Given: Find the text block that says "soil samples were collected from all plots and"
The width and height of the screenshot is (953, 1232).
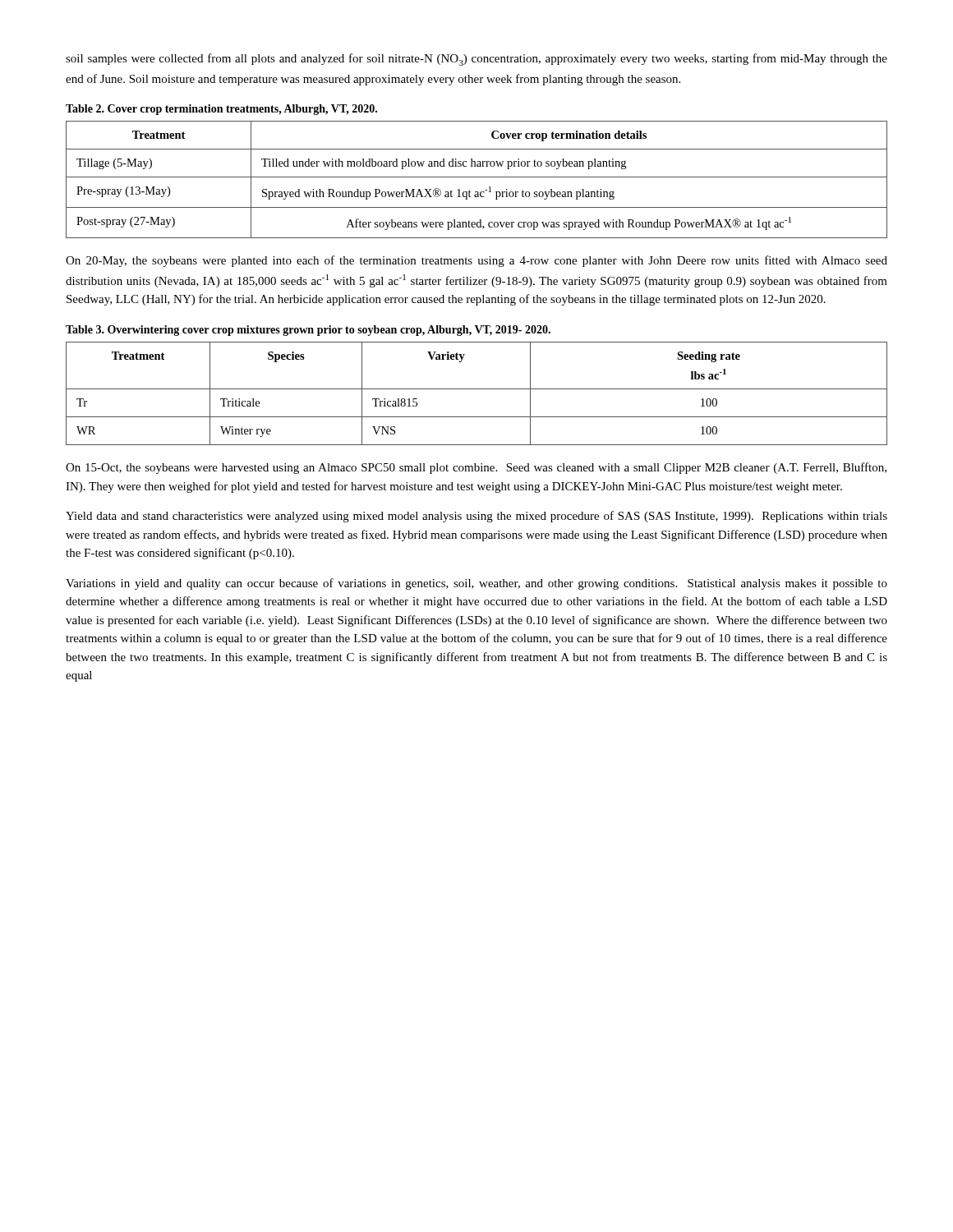Looking at the screenshot, I should click(476, 68).
